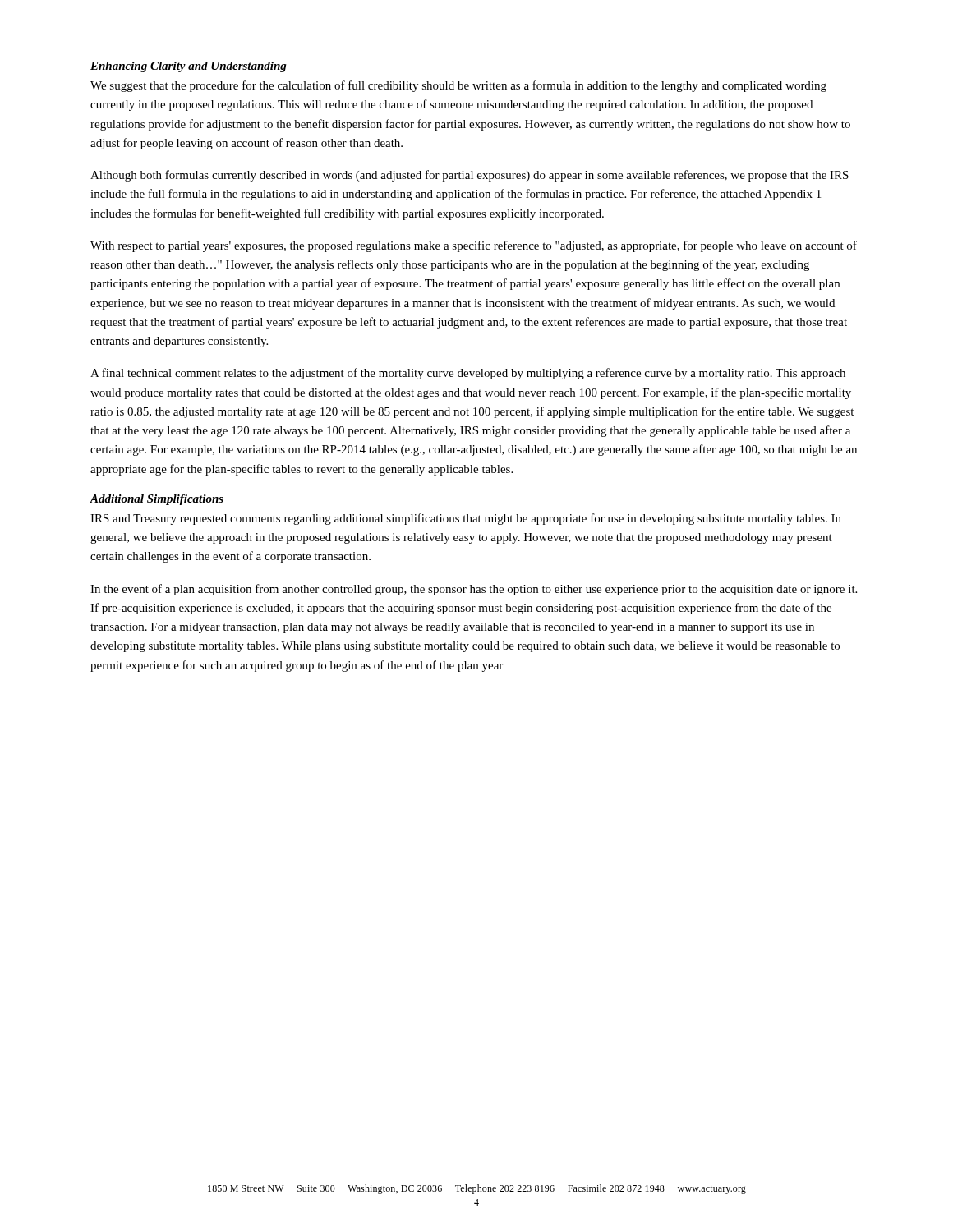This screenshot has width=953, height=1232.
Task: Select the text block containing "In the event of a plan"
Action: (x=474, y=627)
